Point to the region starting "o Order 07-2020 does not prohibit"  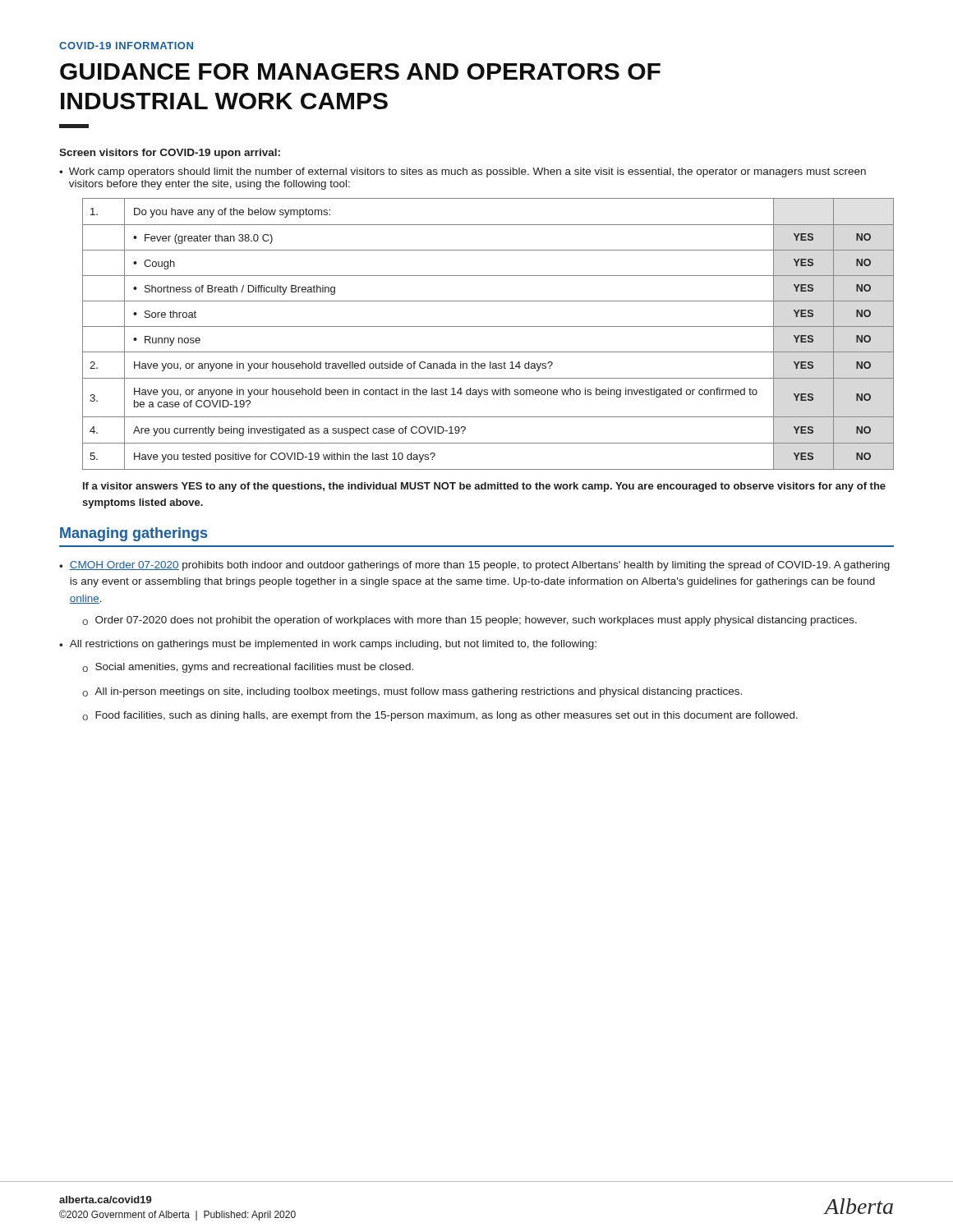tap(470, 621)
